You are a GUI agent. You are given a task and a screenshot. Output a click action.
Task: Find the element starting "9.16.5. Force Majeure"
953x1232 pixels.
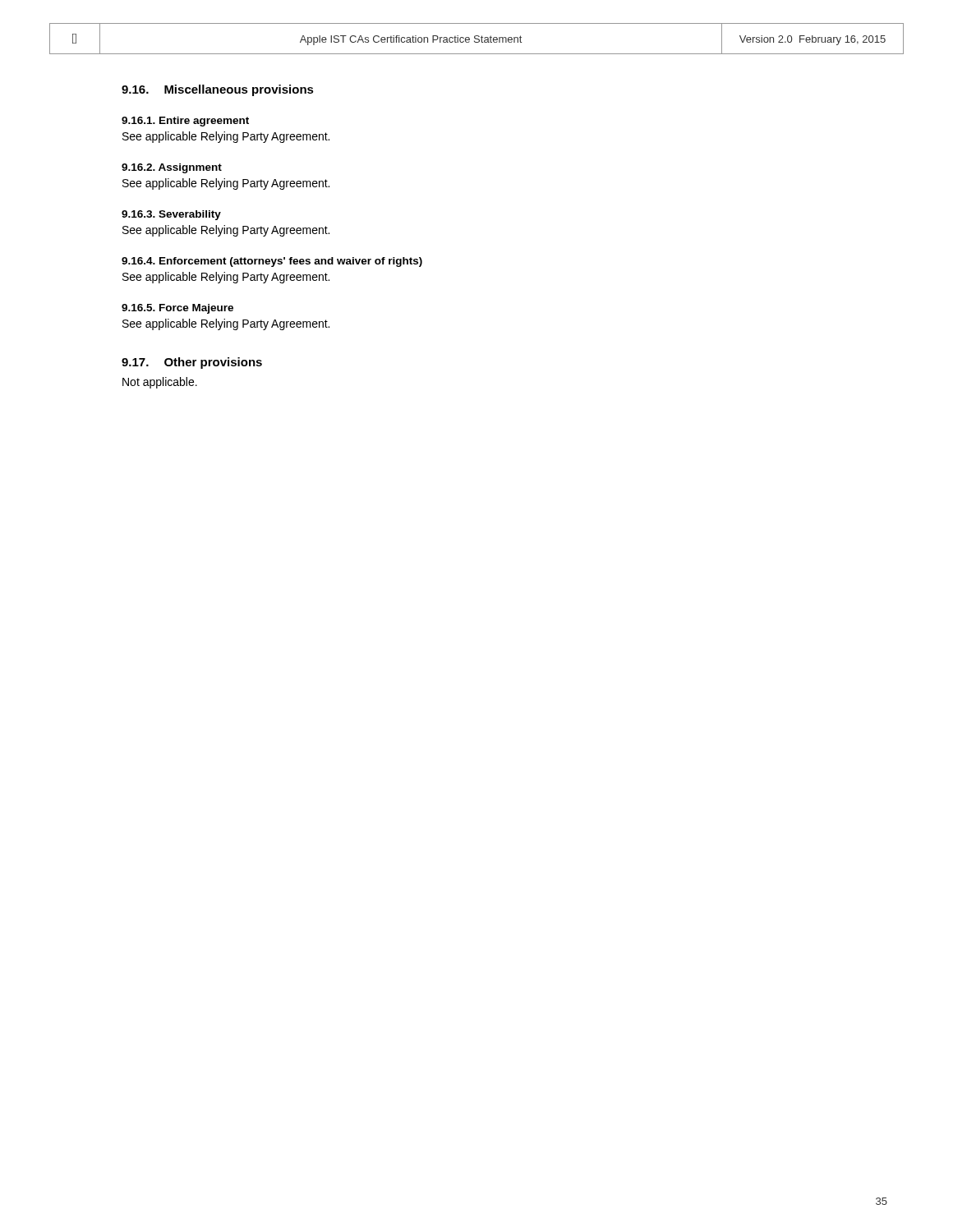(x=178, y=308)
